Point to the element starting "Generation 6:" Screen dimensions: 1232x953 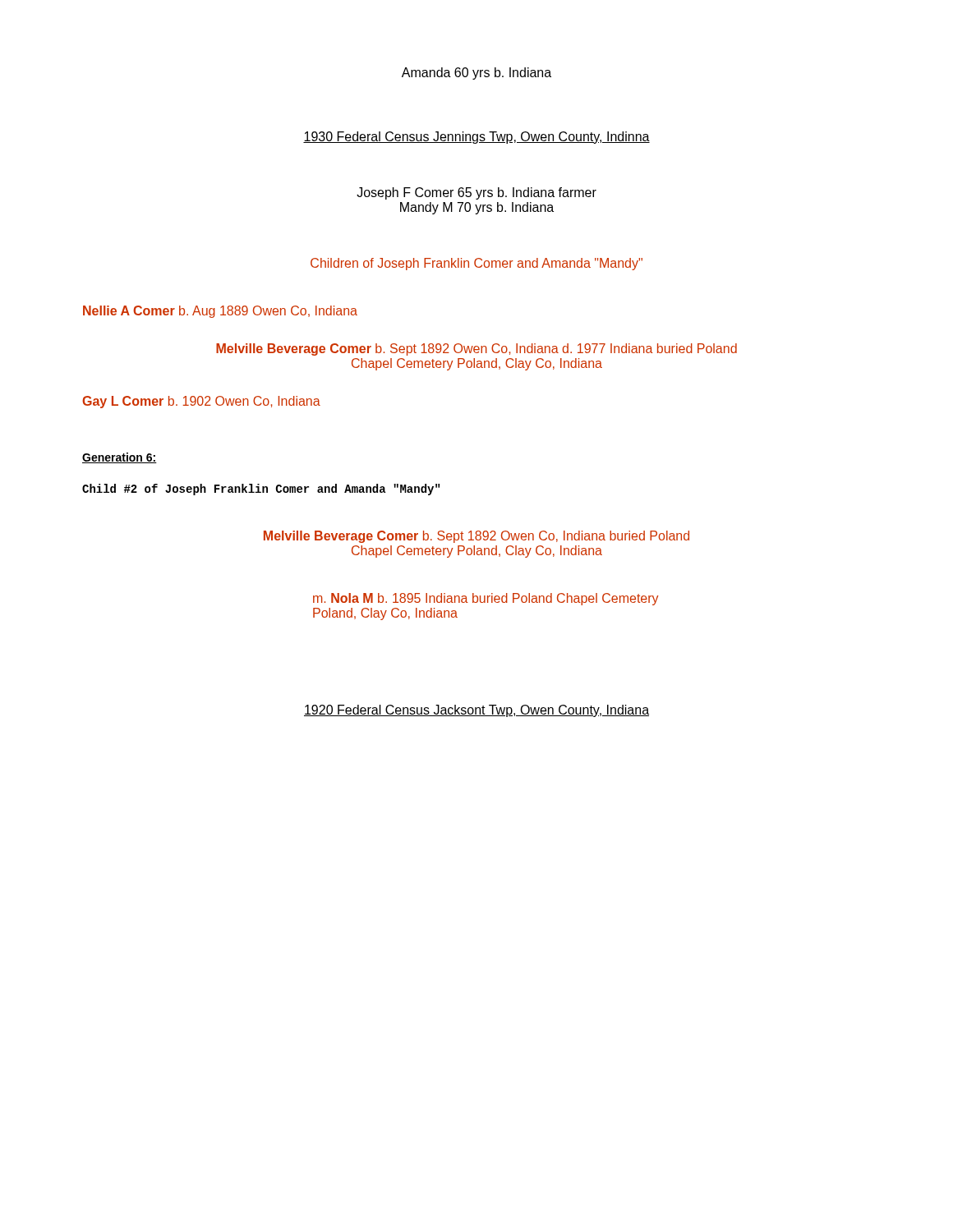(x=119, y=457)
